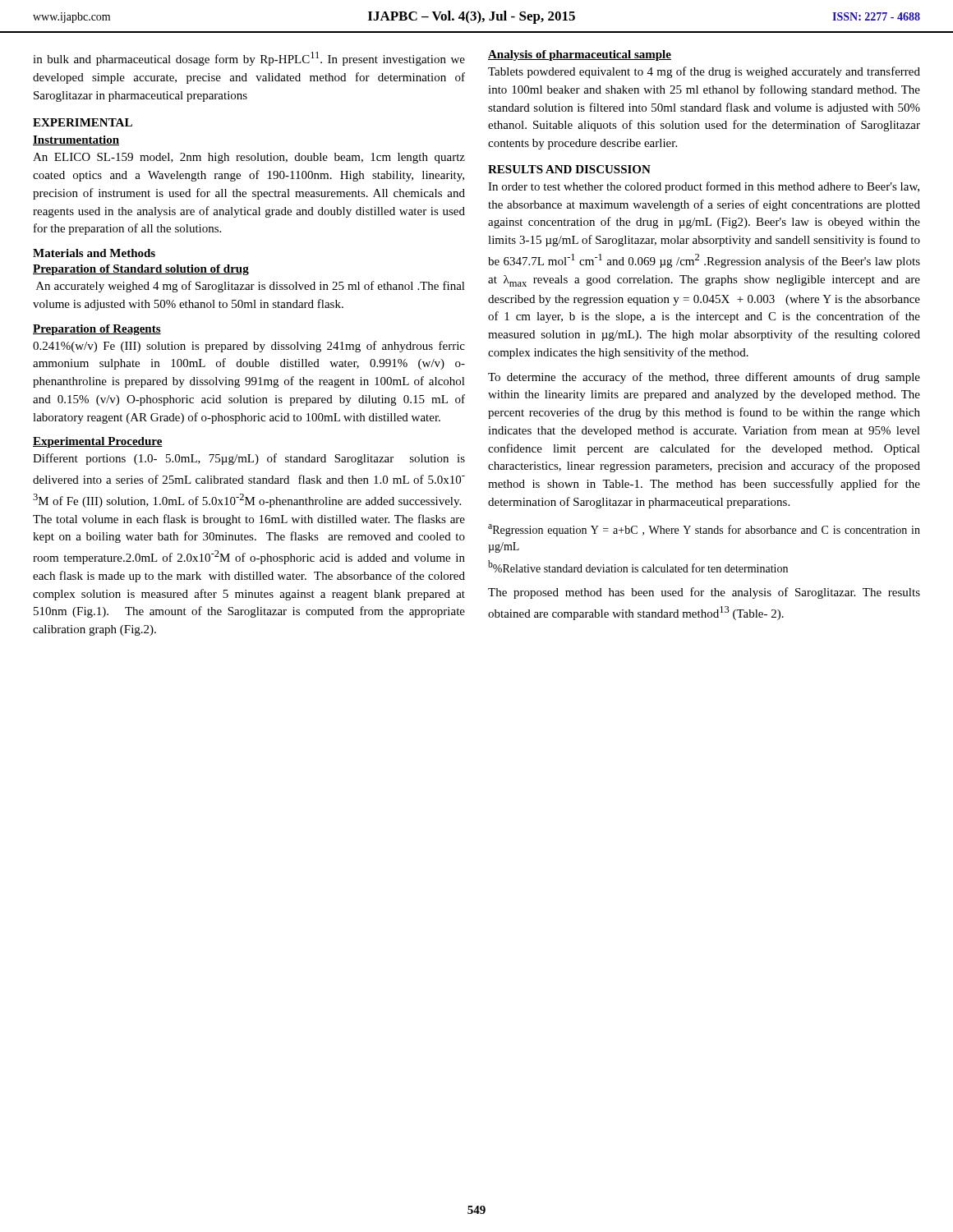
Task: Find the section header on this page that starts "Preparation of Standard"
Action: pyautogui.click(x=141, y=269)
